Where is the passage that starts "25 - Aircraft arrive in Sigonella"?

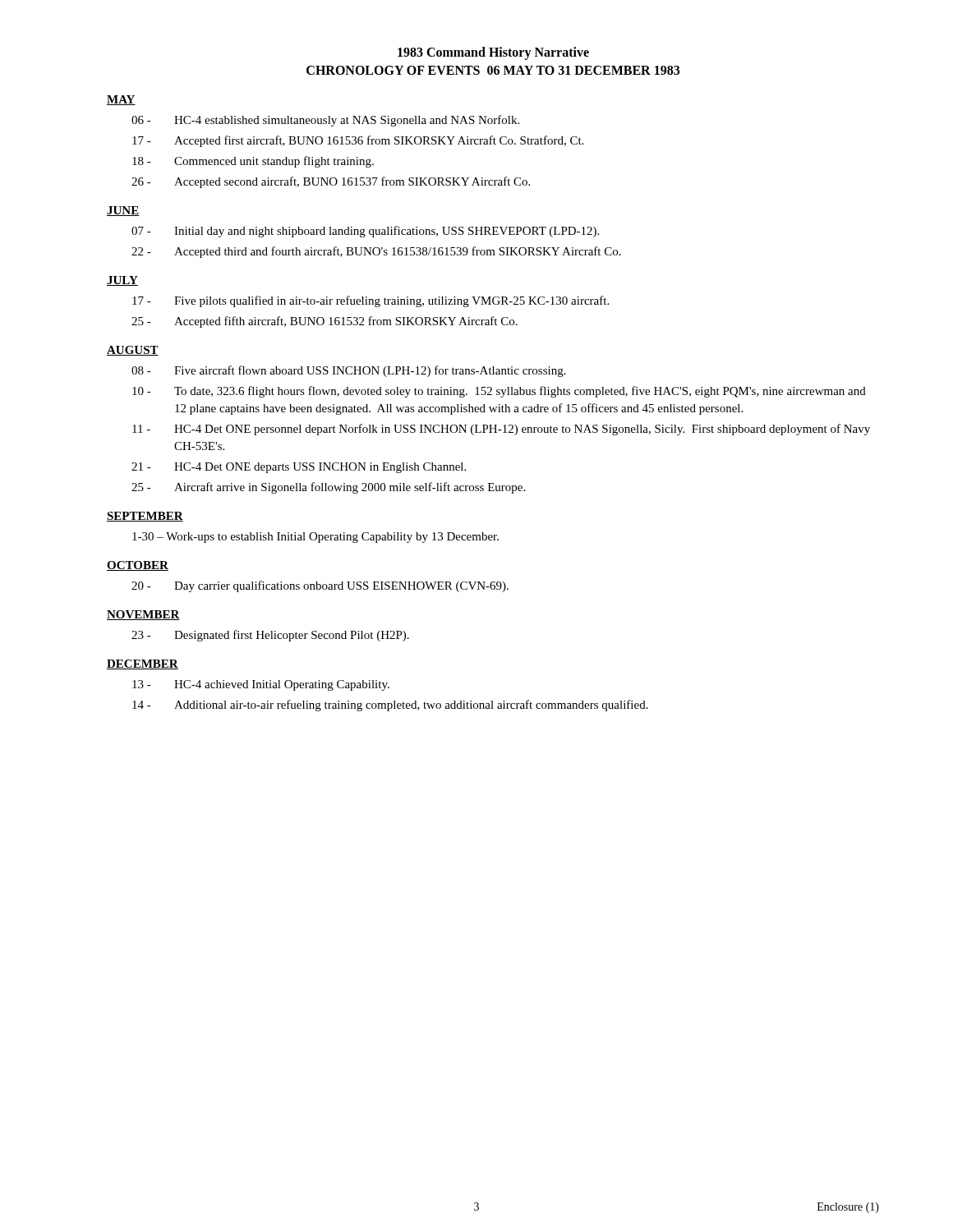[493, 488]
